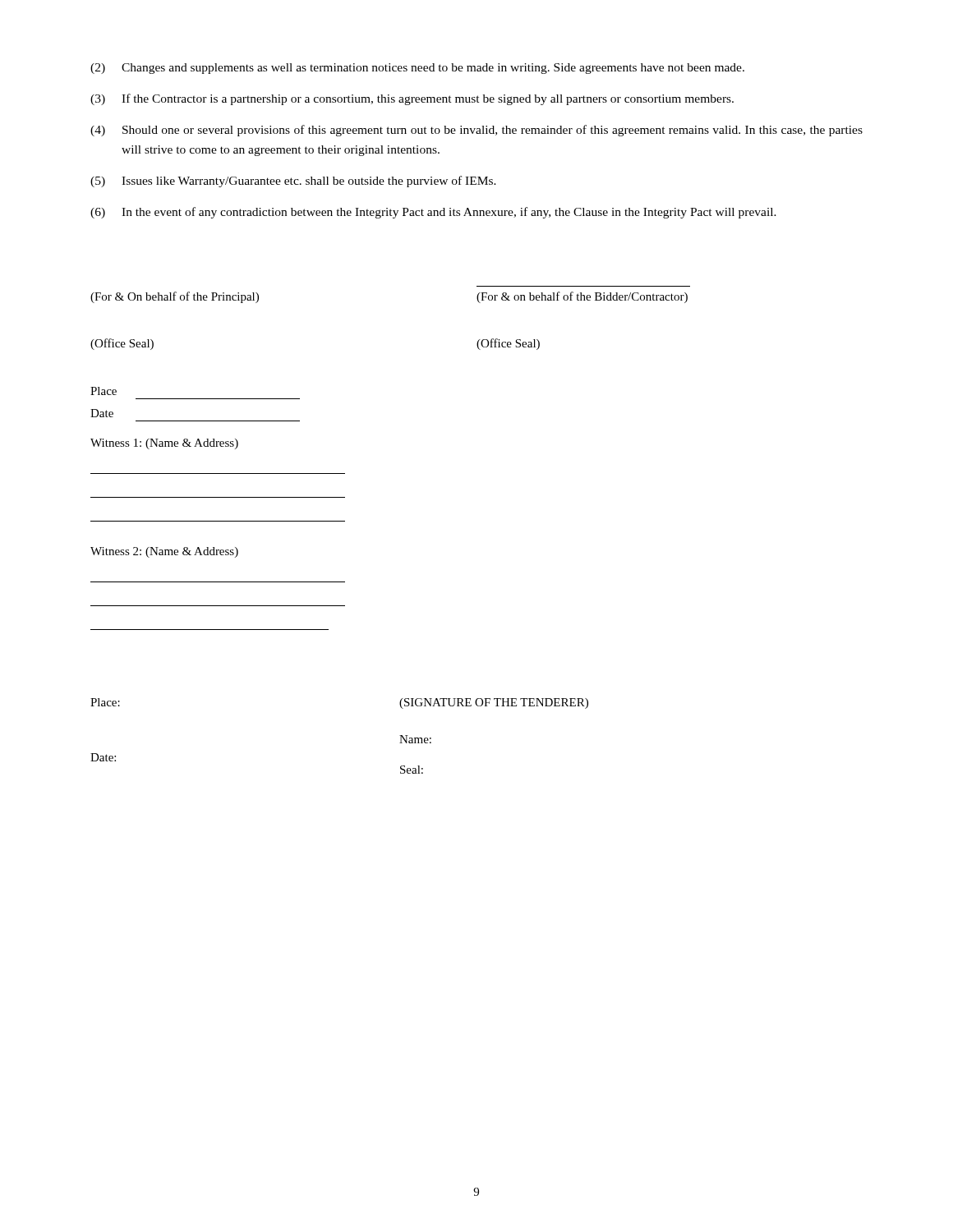Find the region starting "Place: Date: (SIGNATURE OF"

tap(103, 703)
